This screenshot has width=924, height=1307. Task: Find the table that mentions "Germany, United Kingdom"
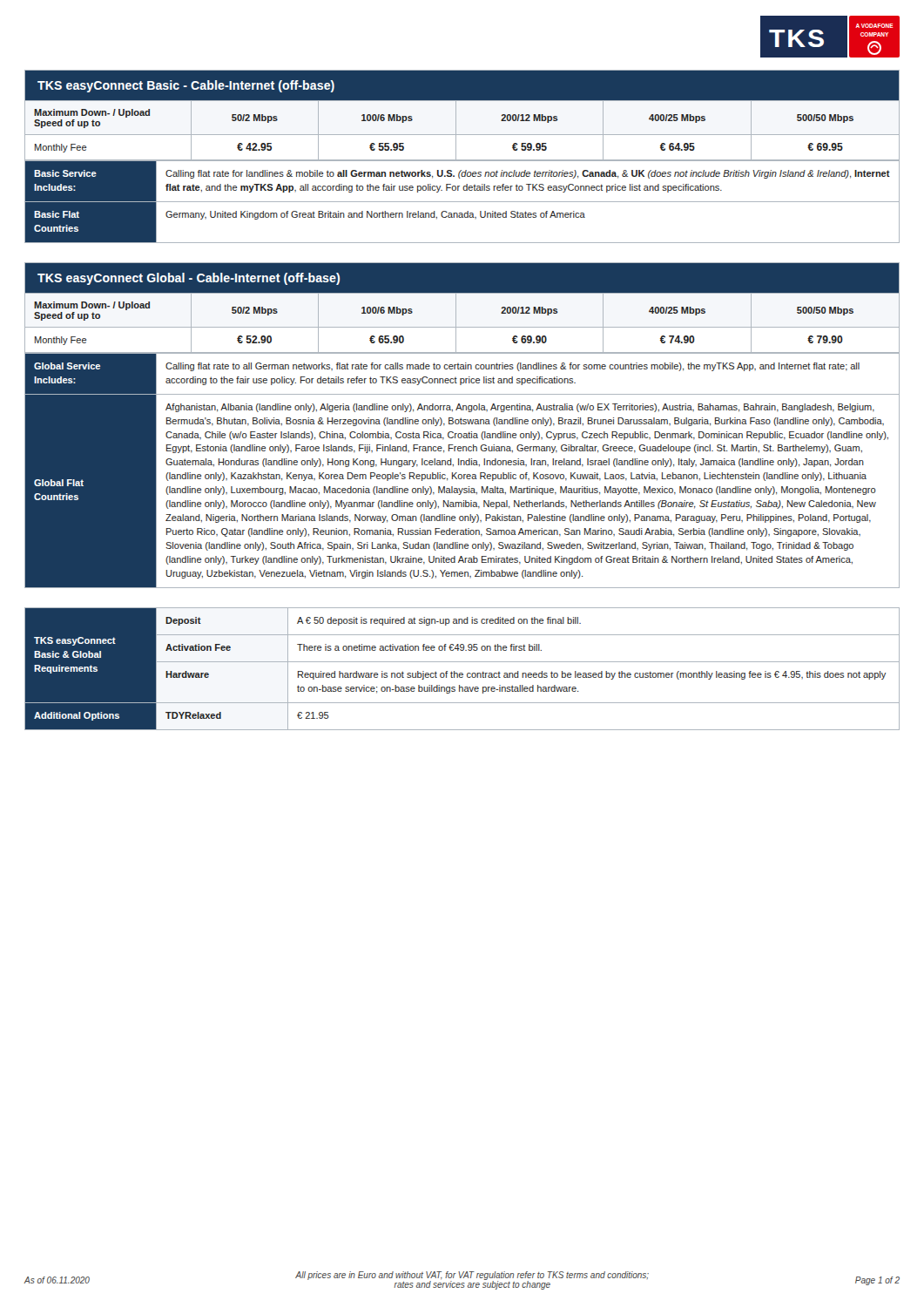coord(462,202)
